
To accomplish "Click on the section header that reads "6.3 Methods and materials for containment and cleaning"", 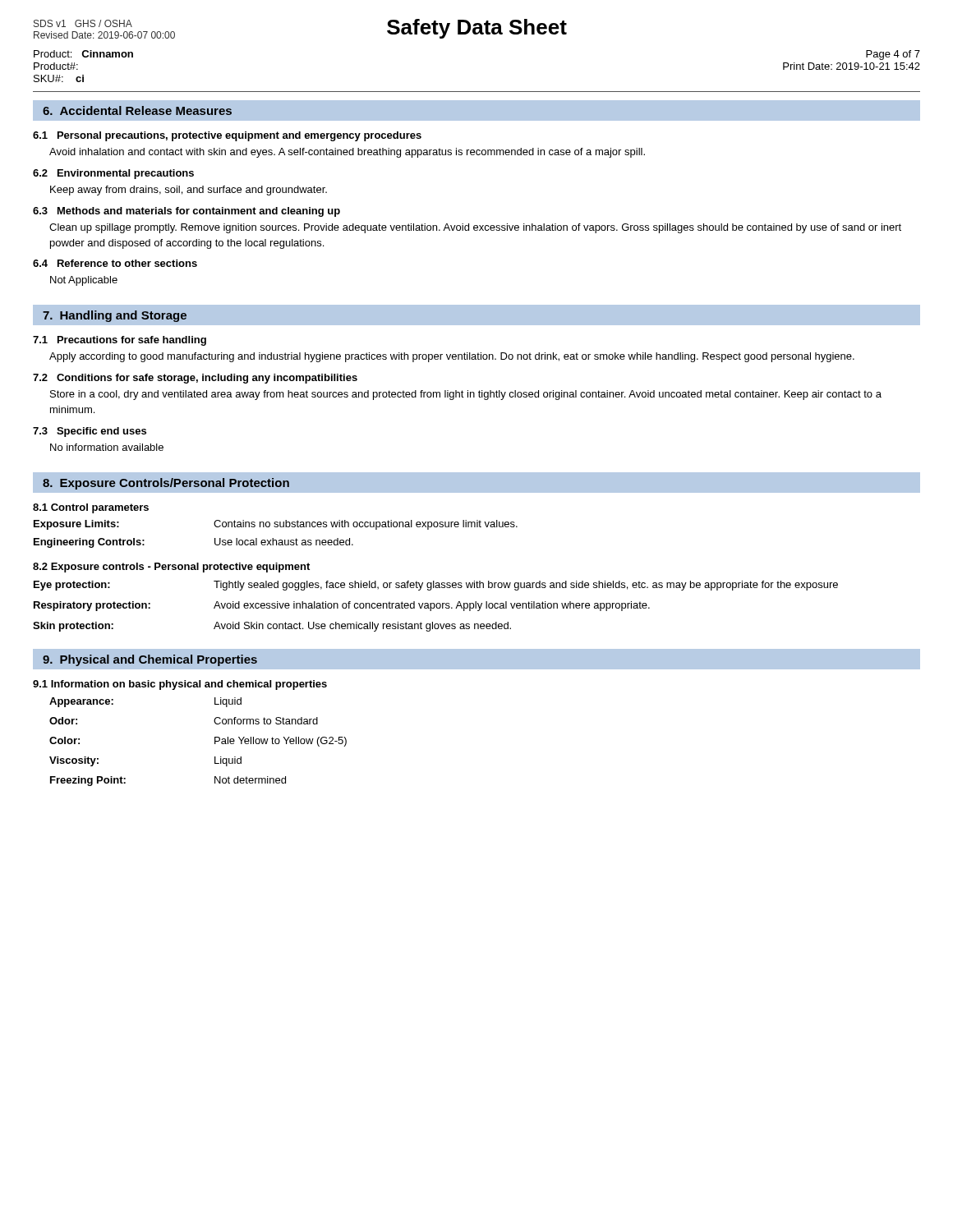I will (x=187, y=210).
